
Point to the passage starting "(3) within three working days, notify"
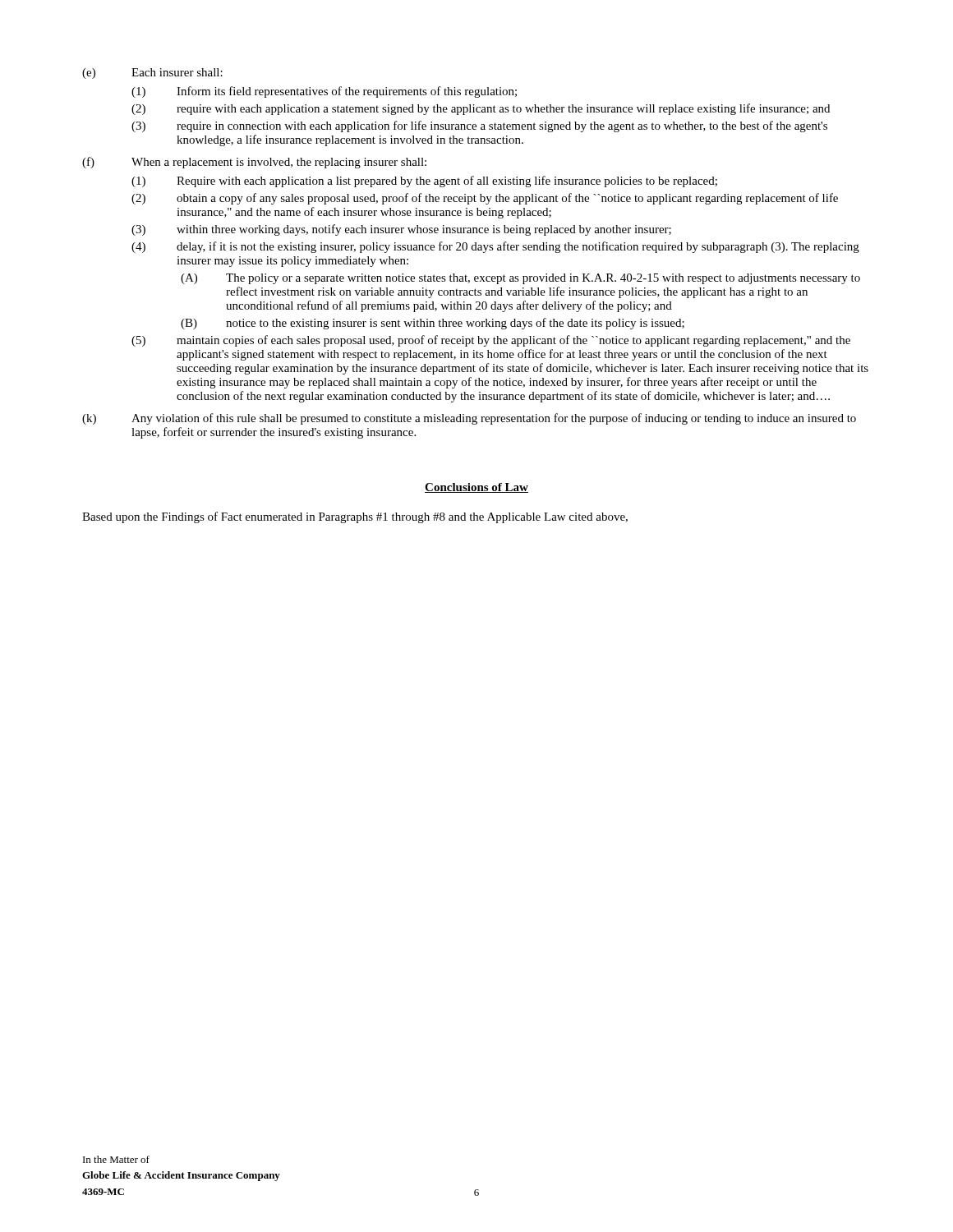coord(501,230)
